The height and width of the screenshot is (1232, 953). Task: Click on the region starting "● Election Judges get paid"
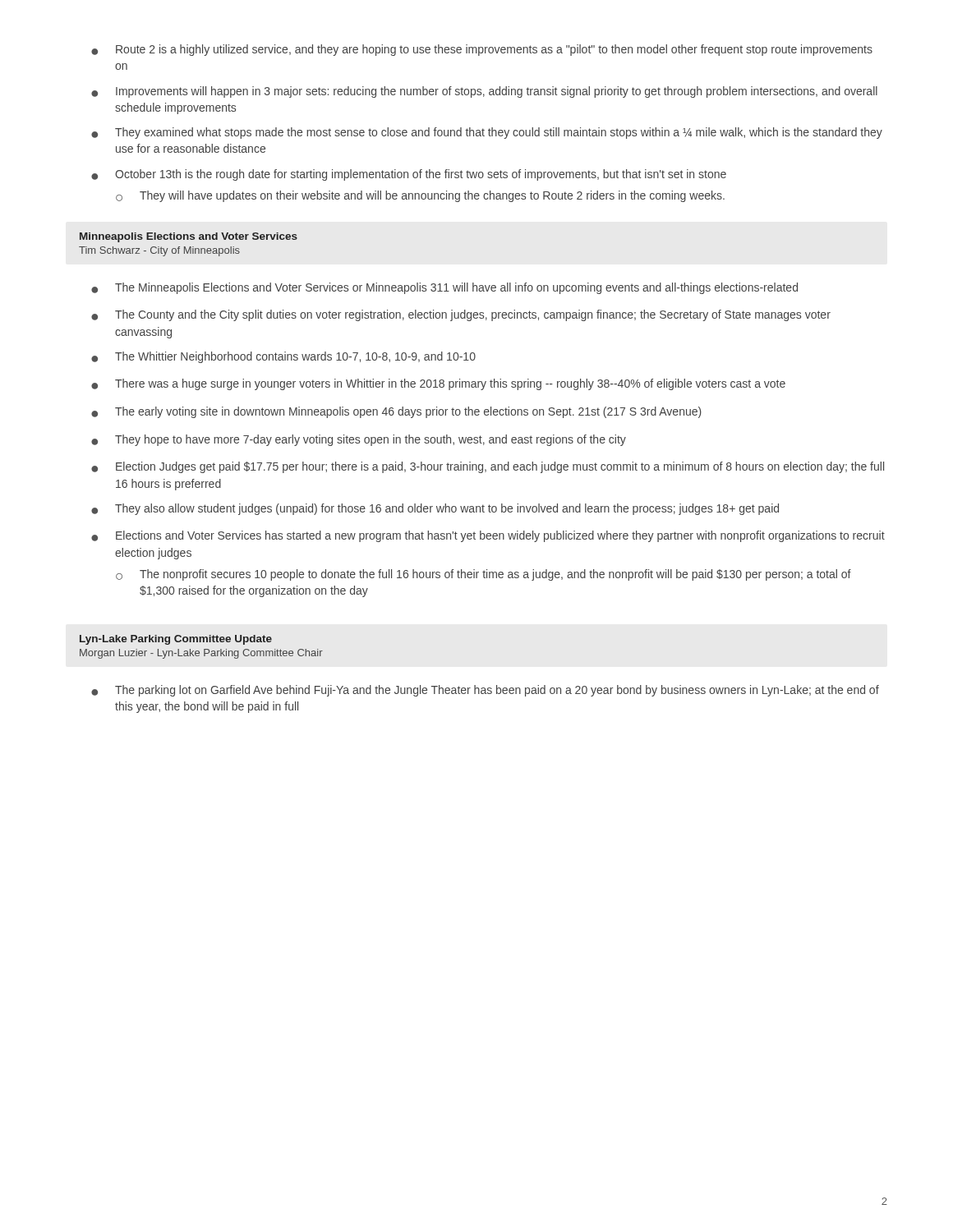point(489,475)
